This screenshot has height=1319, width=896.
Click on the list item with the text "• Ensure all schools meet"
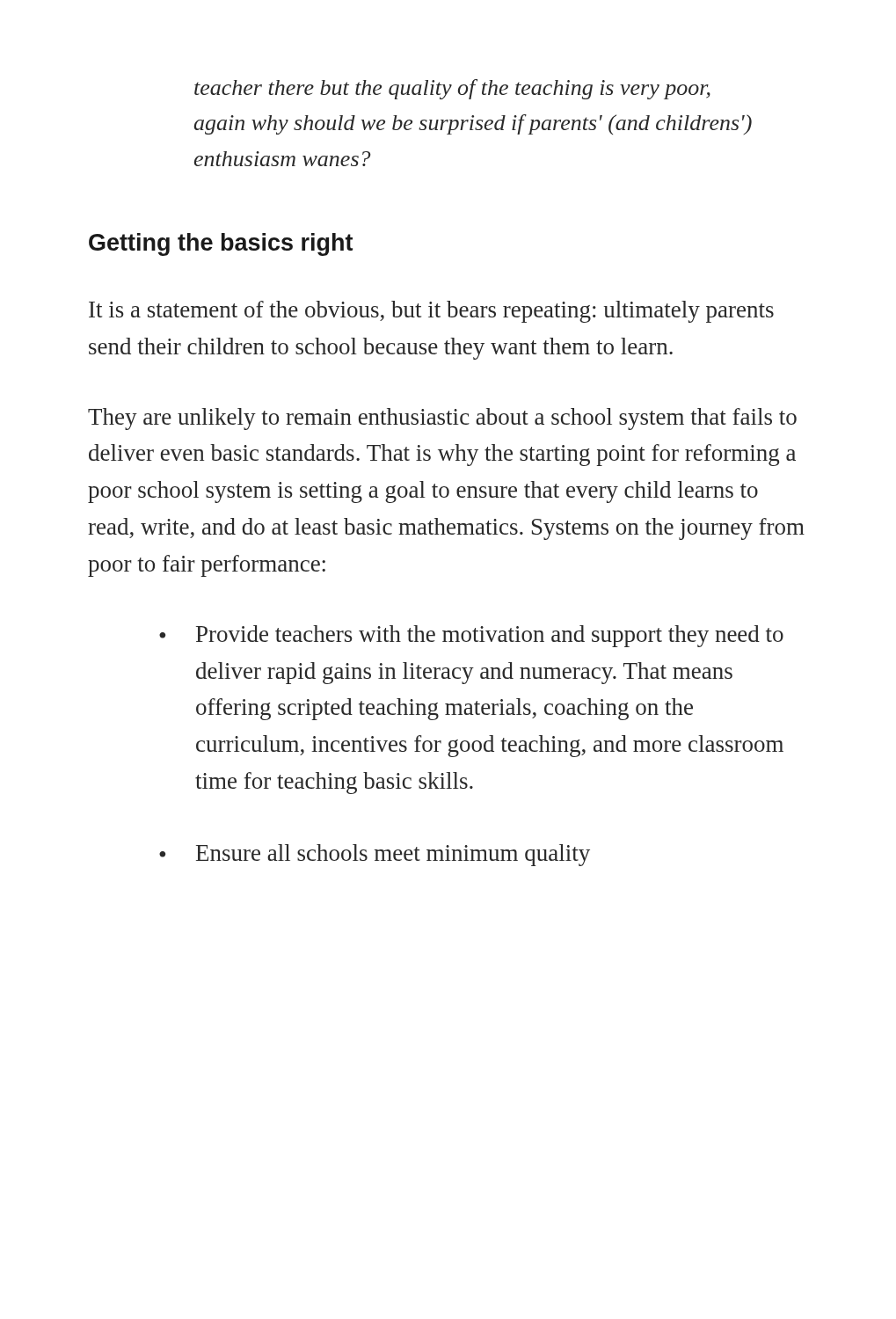474,854
